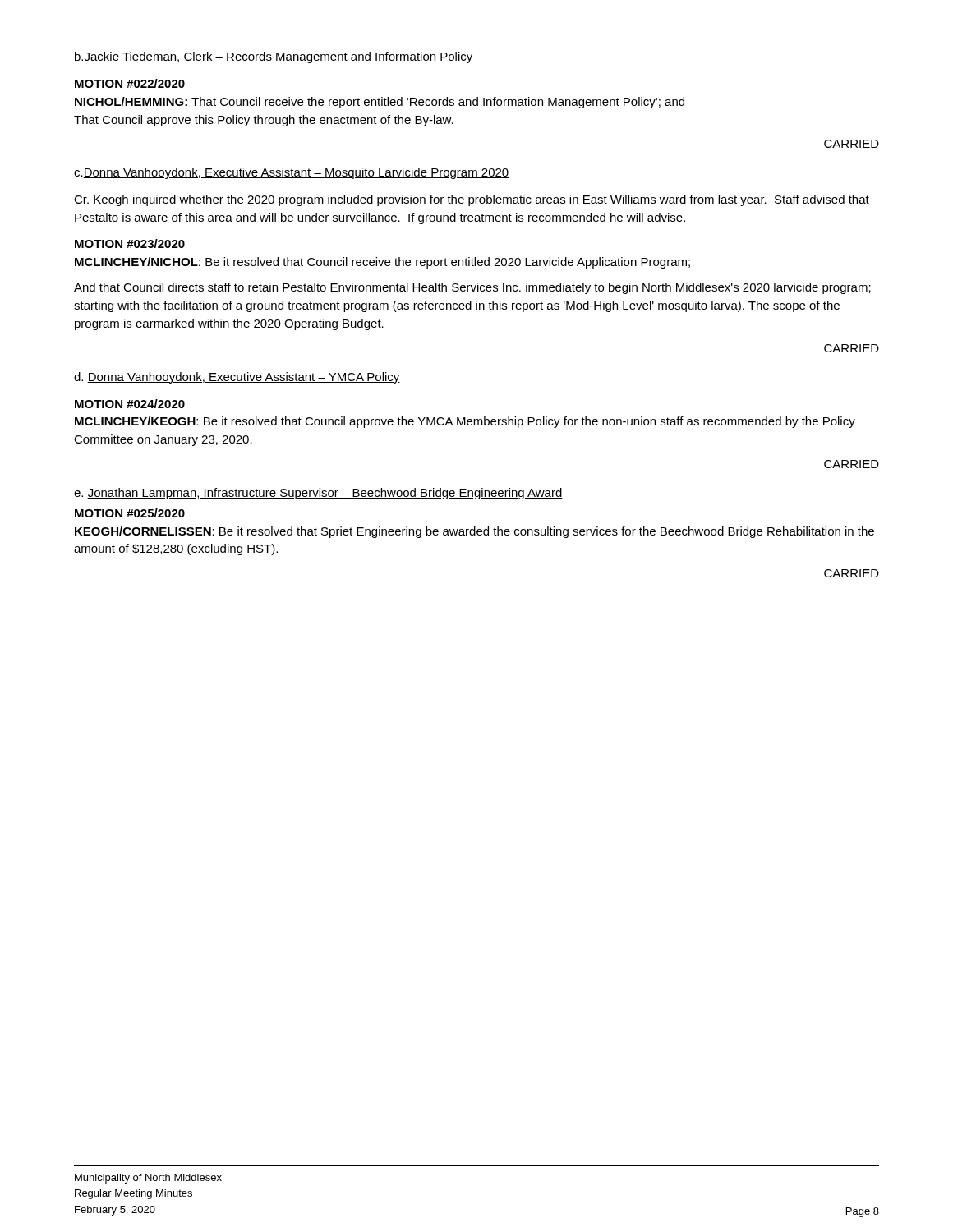Where is the passage that starts "MOTION #023/2020 MCLINCHEY/NICHOL: Be"?
953x1232 pixels.
pyautogui.click(x=476, y=253)
